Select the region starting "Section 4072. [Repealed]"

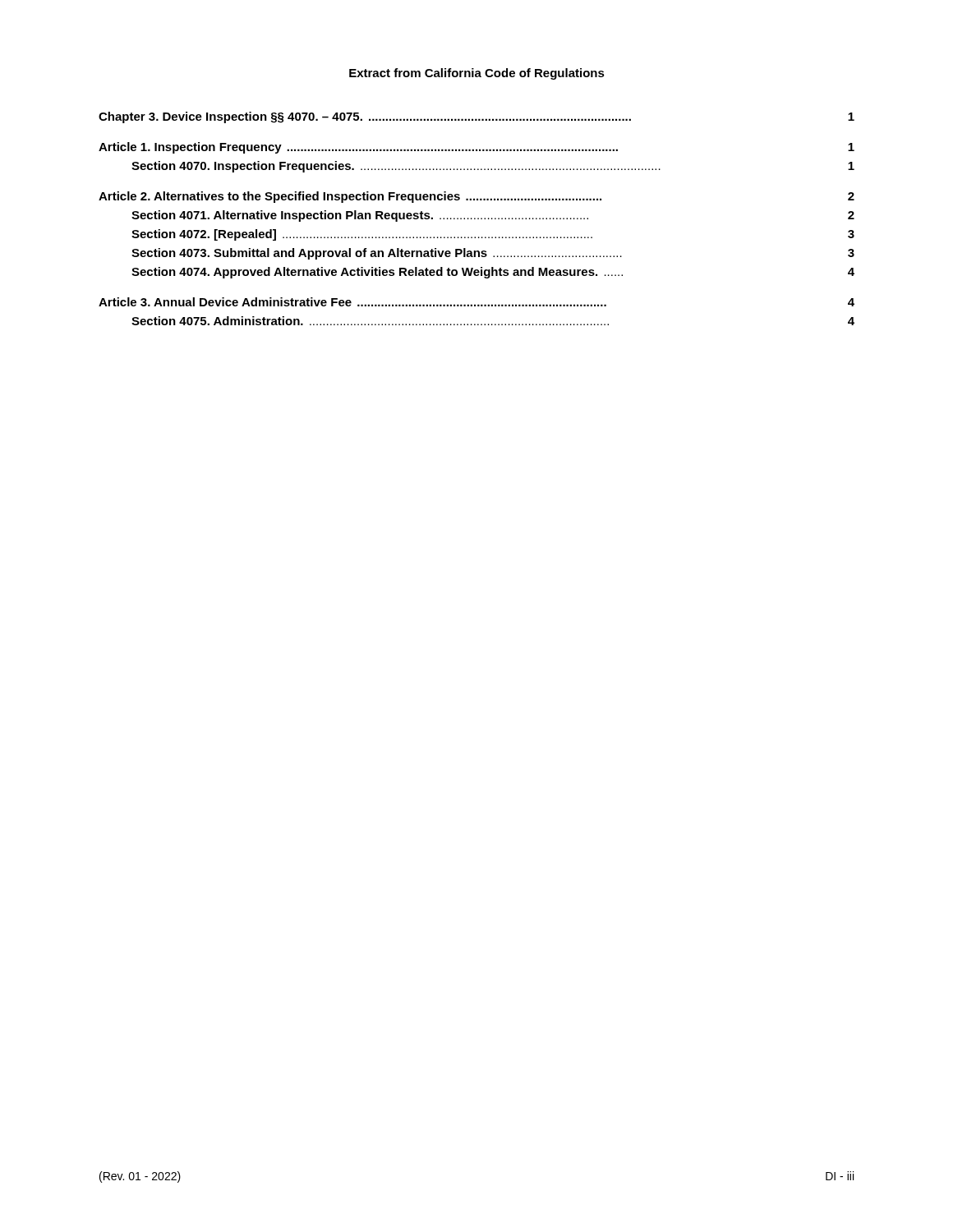493,234
